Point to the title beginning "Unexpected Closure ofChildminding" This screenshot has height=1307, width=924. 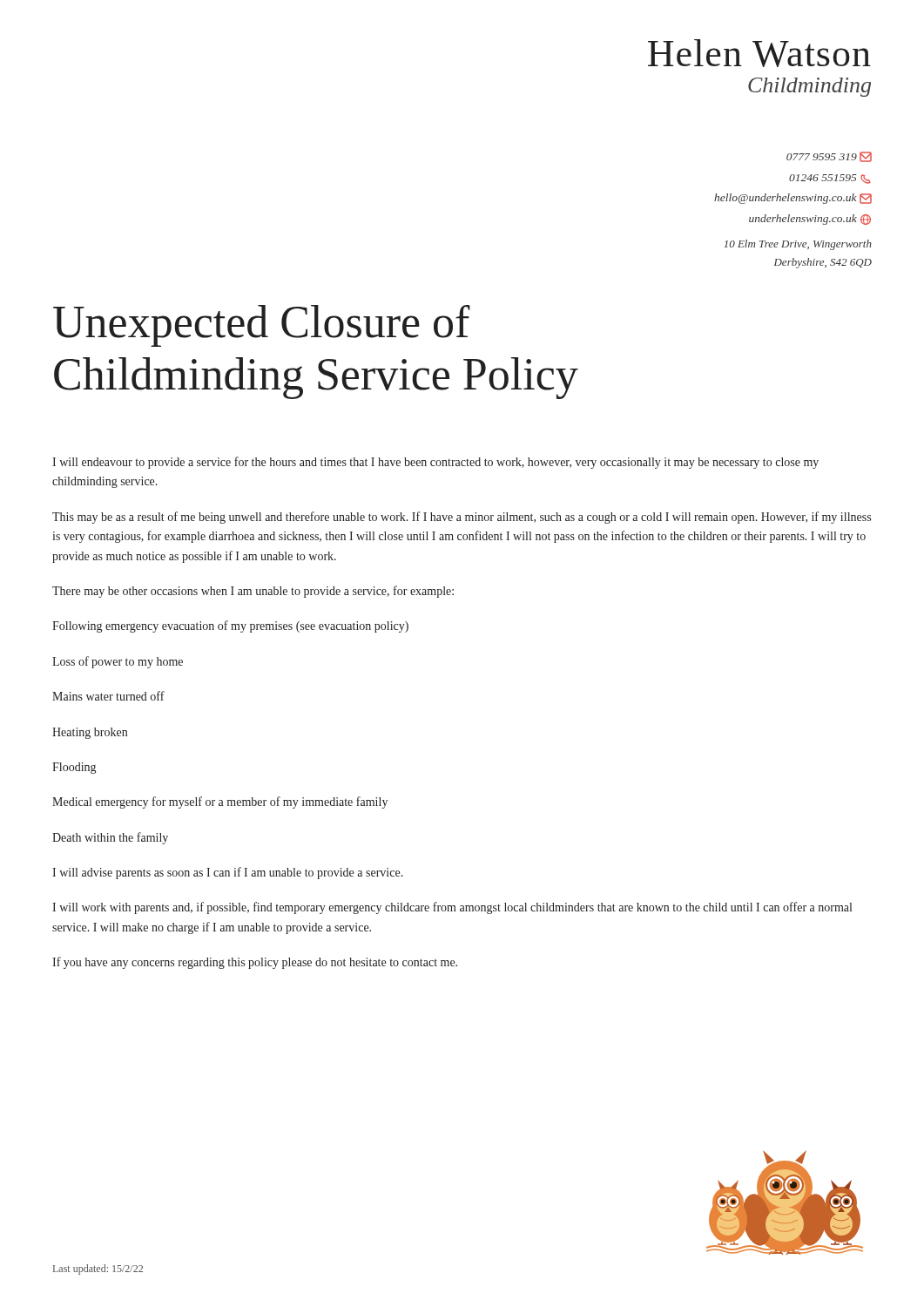[315, 348]
